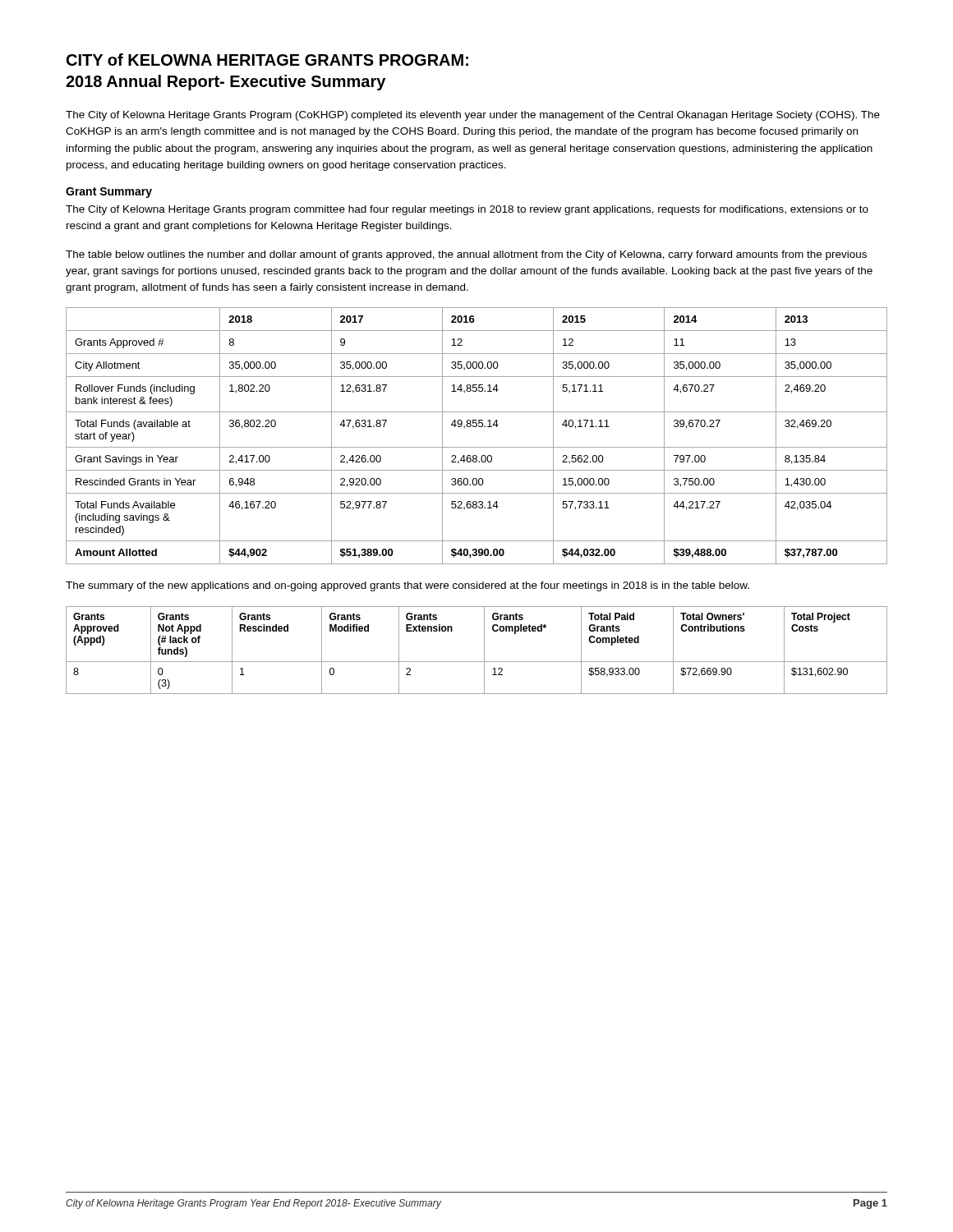Locate the text "Grant Summary"
The height and width of the screenshot is (1232, 953).
click(x=109, y=191)
